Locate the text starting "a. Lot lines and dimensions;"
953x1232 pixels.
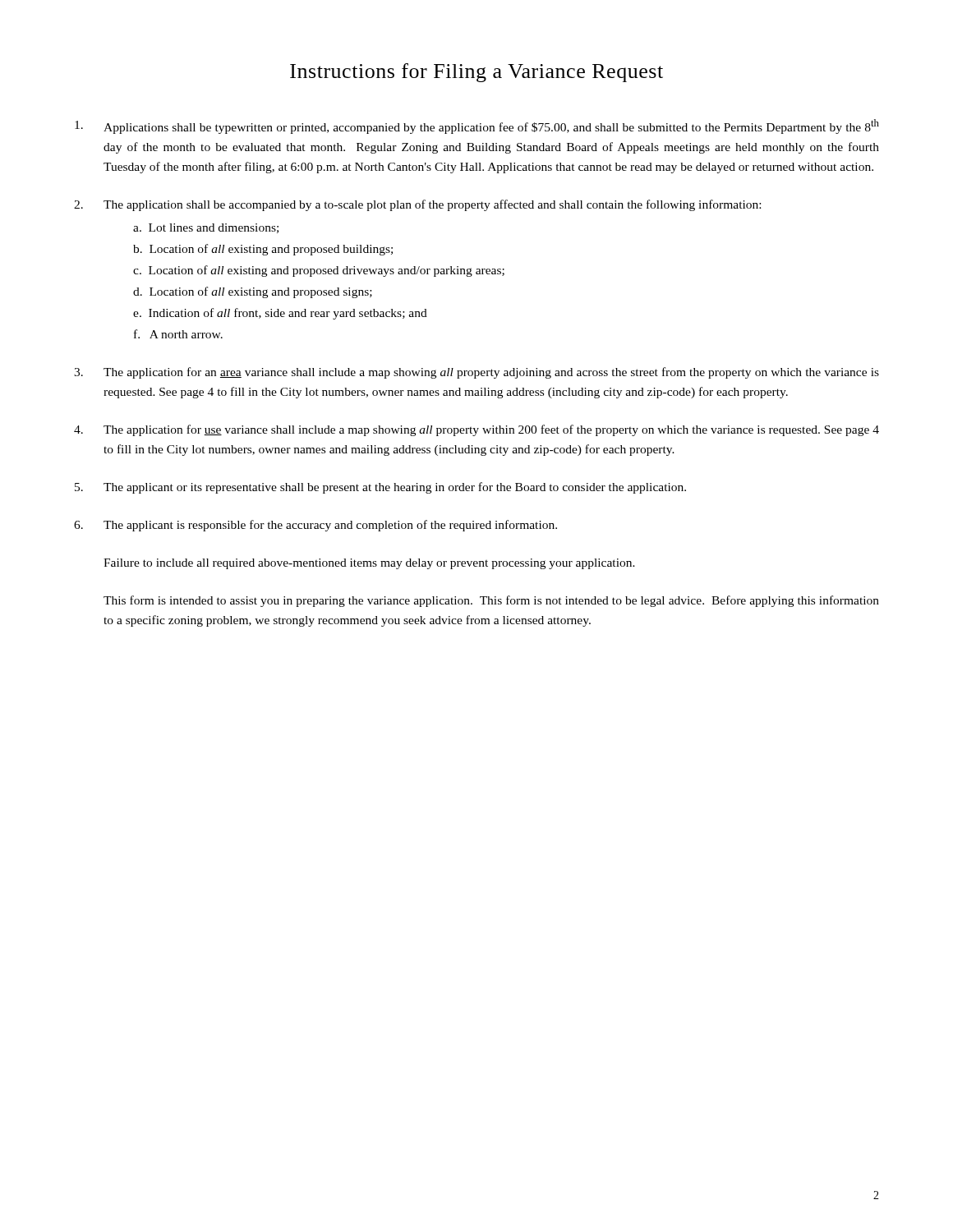pos(206,227)
